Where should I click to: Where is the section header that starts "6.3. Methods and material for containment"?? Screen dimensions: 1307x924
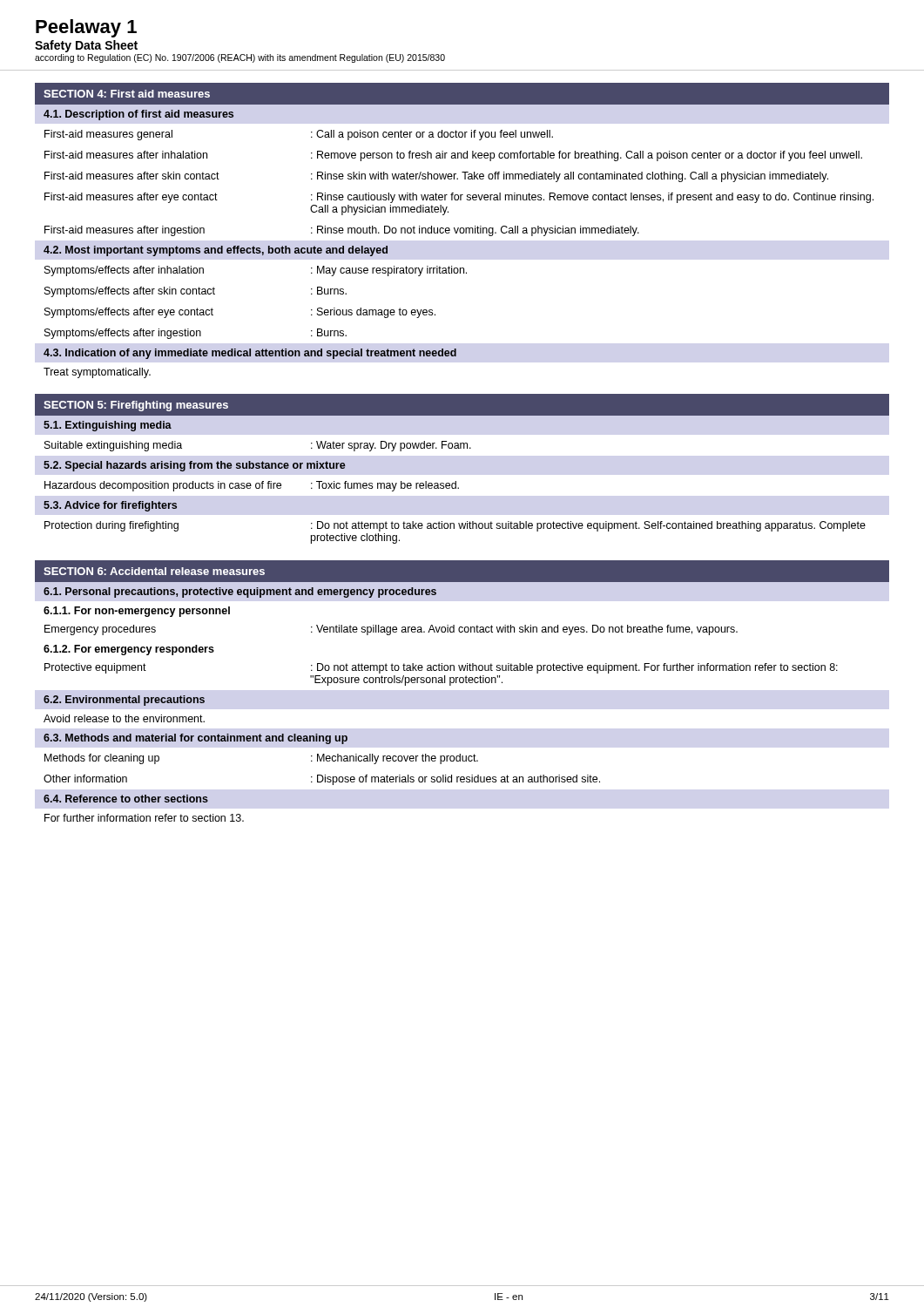(196, 739)
